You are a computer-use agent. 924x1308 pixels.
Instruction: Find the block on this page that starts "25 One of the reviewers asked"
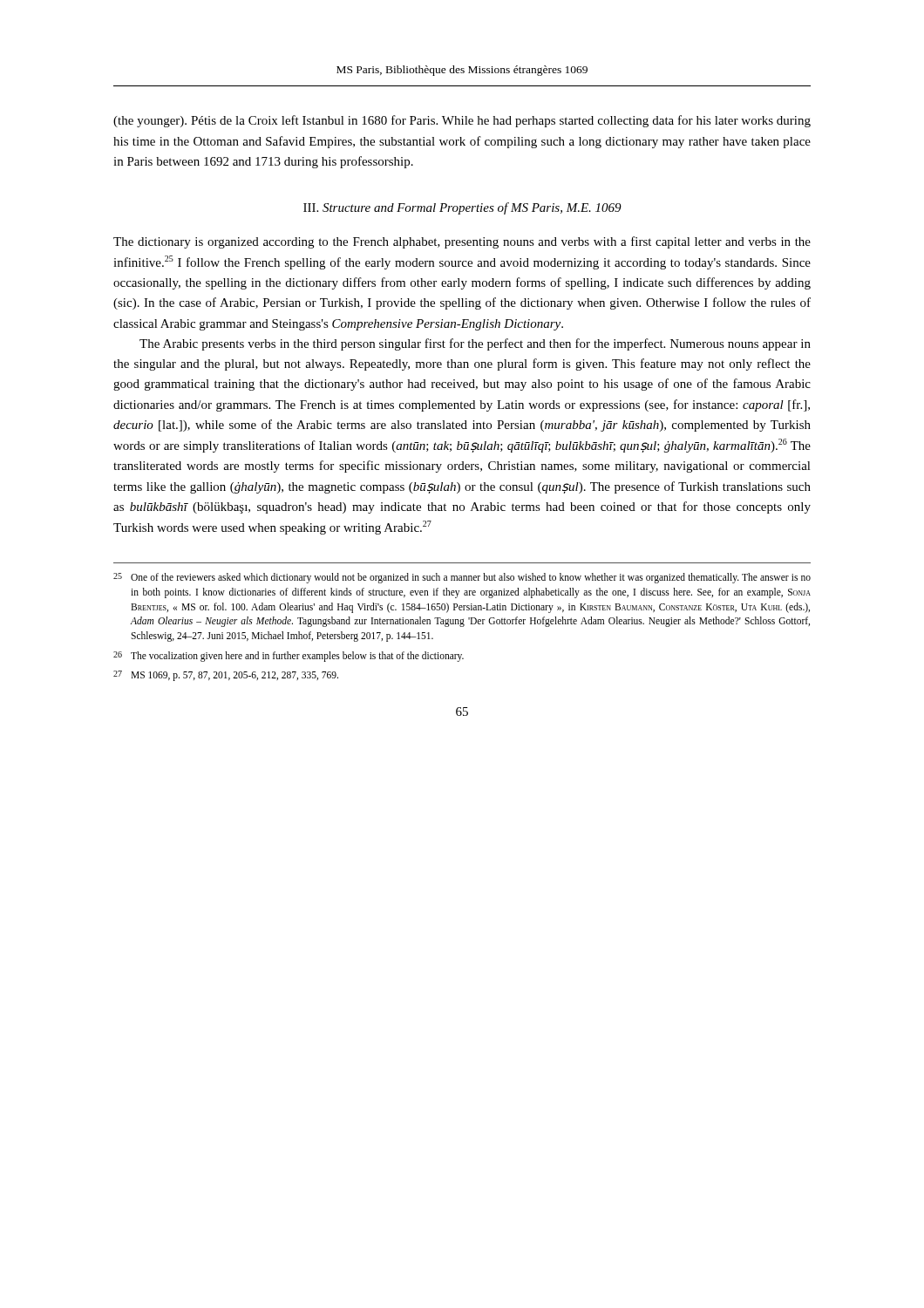point(462,606)
